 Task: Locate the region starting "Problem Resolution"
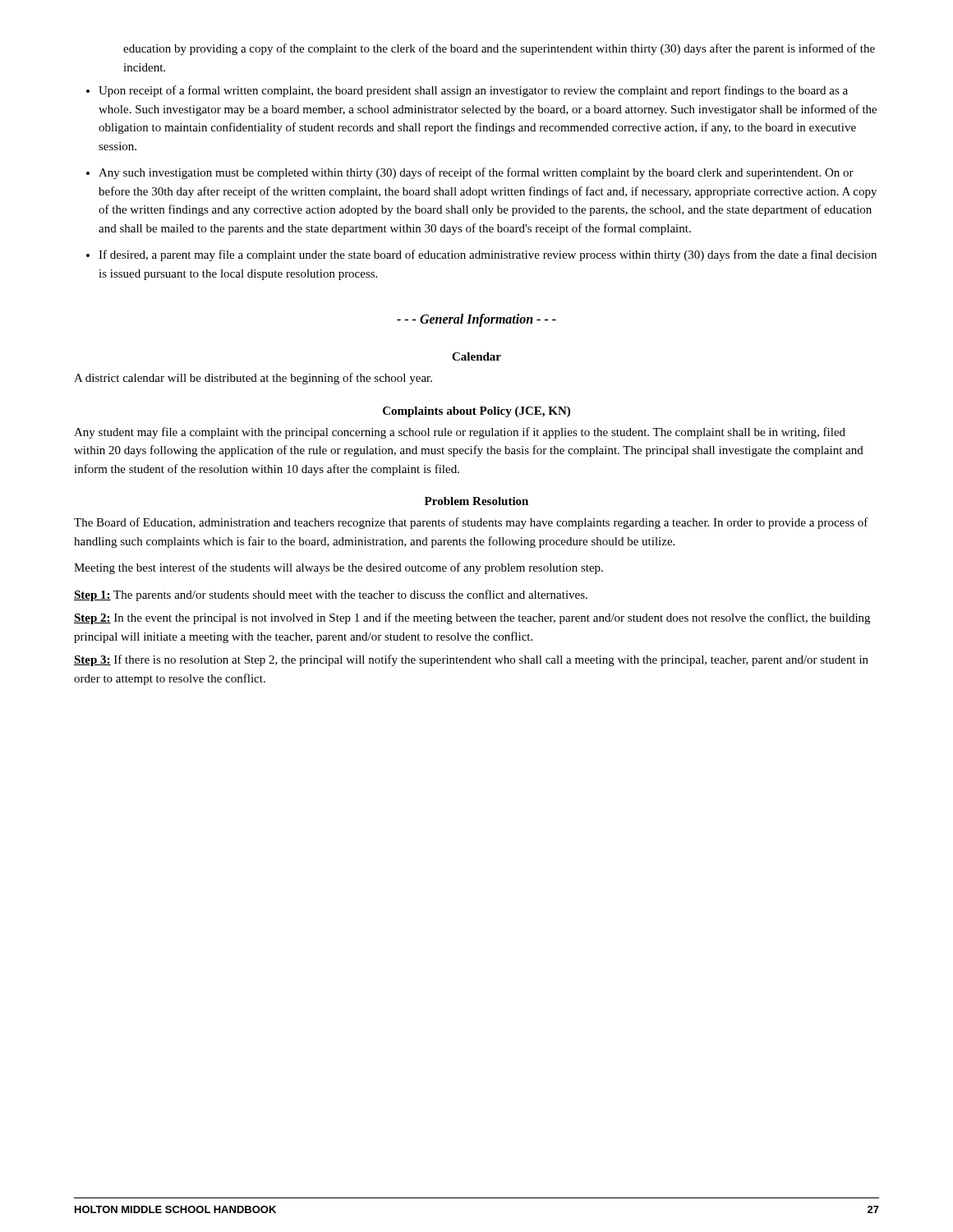(476, 501)
